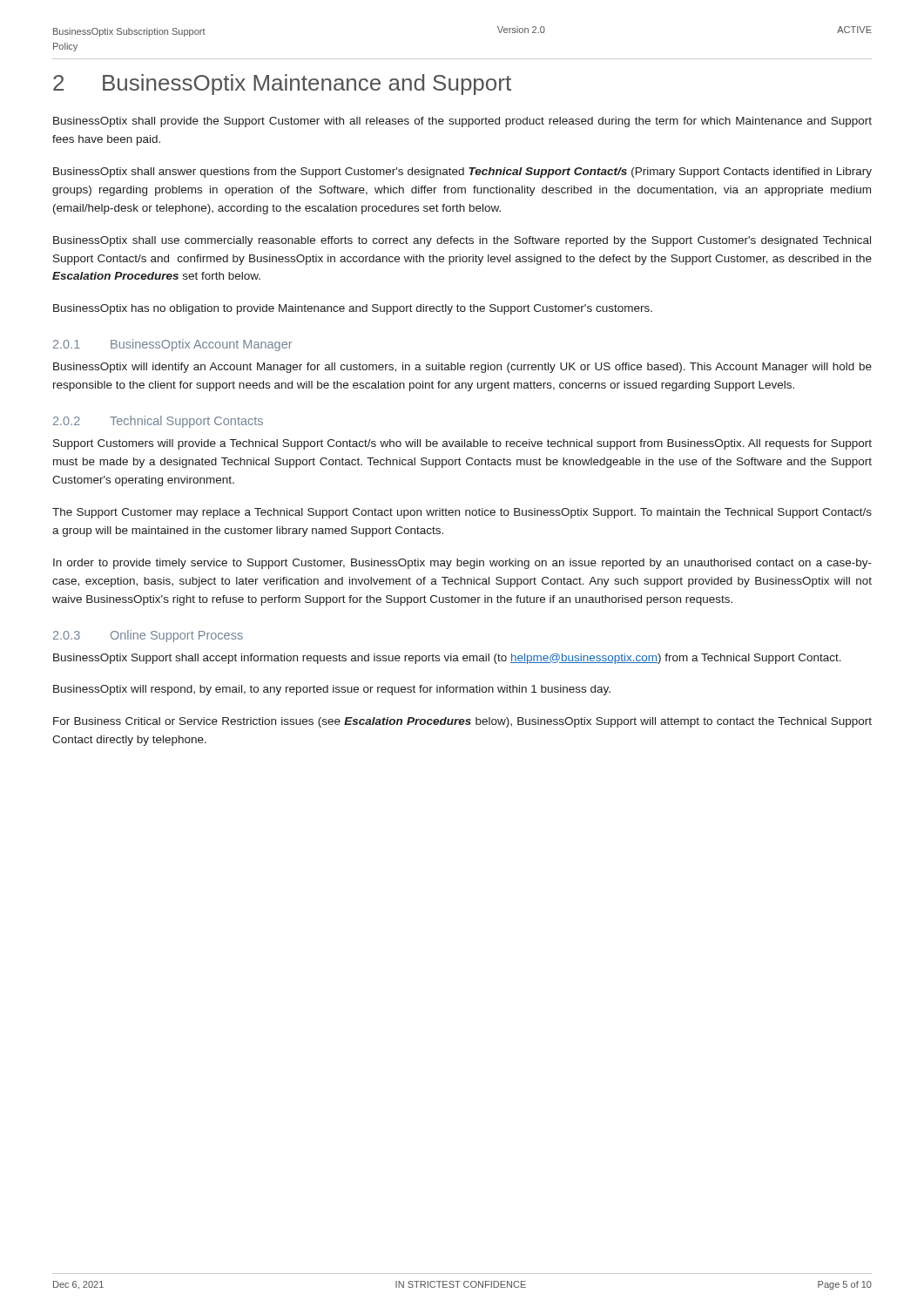
Task: Select the text block with the text "For Business Critical or Service Restriction issues"
Action: tap(462, 730)
